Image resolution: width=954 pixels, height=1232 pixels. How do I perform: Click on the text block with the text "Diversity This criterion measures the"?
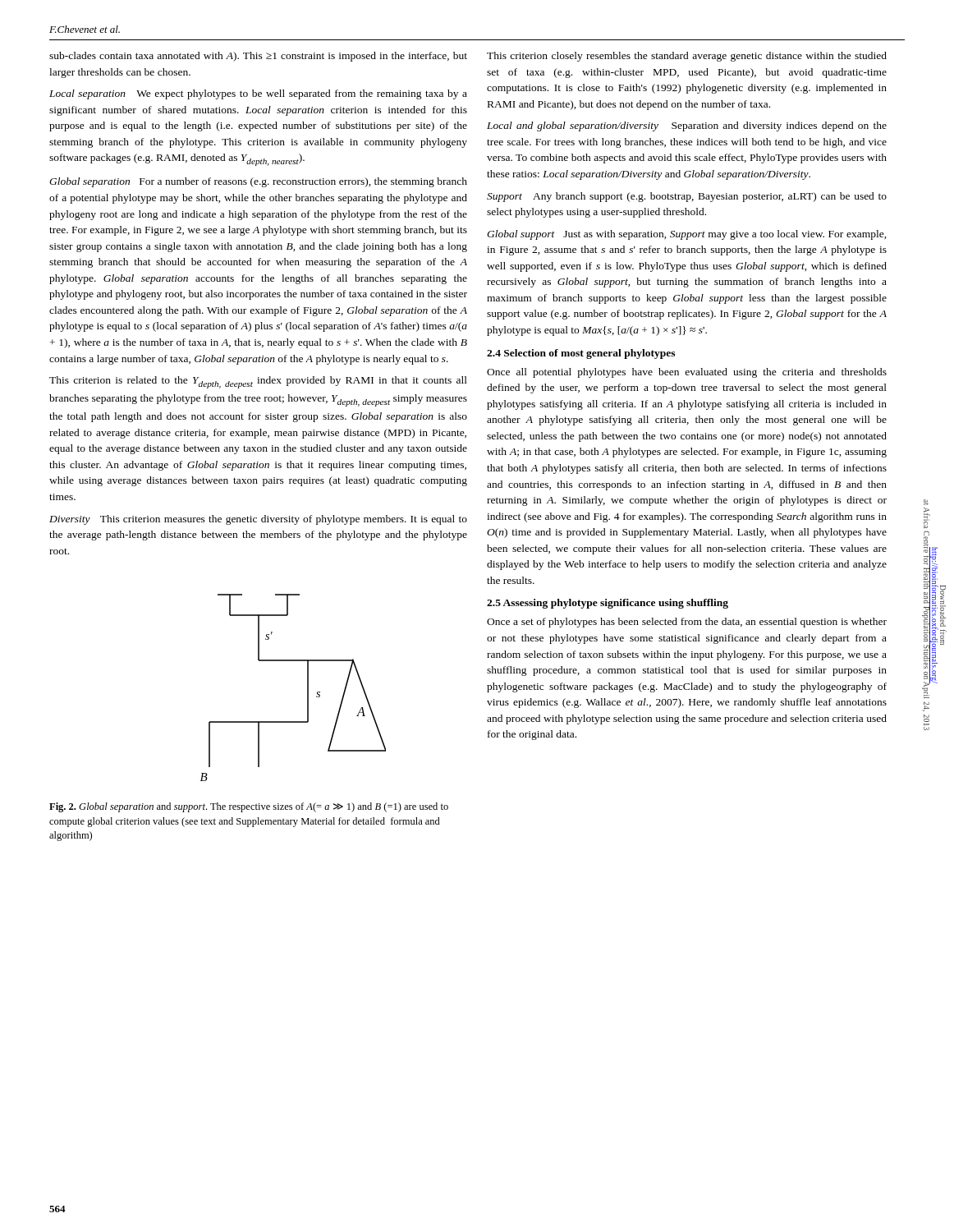tap(258, 534)
